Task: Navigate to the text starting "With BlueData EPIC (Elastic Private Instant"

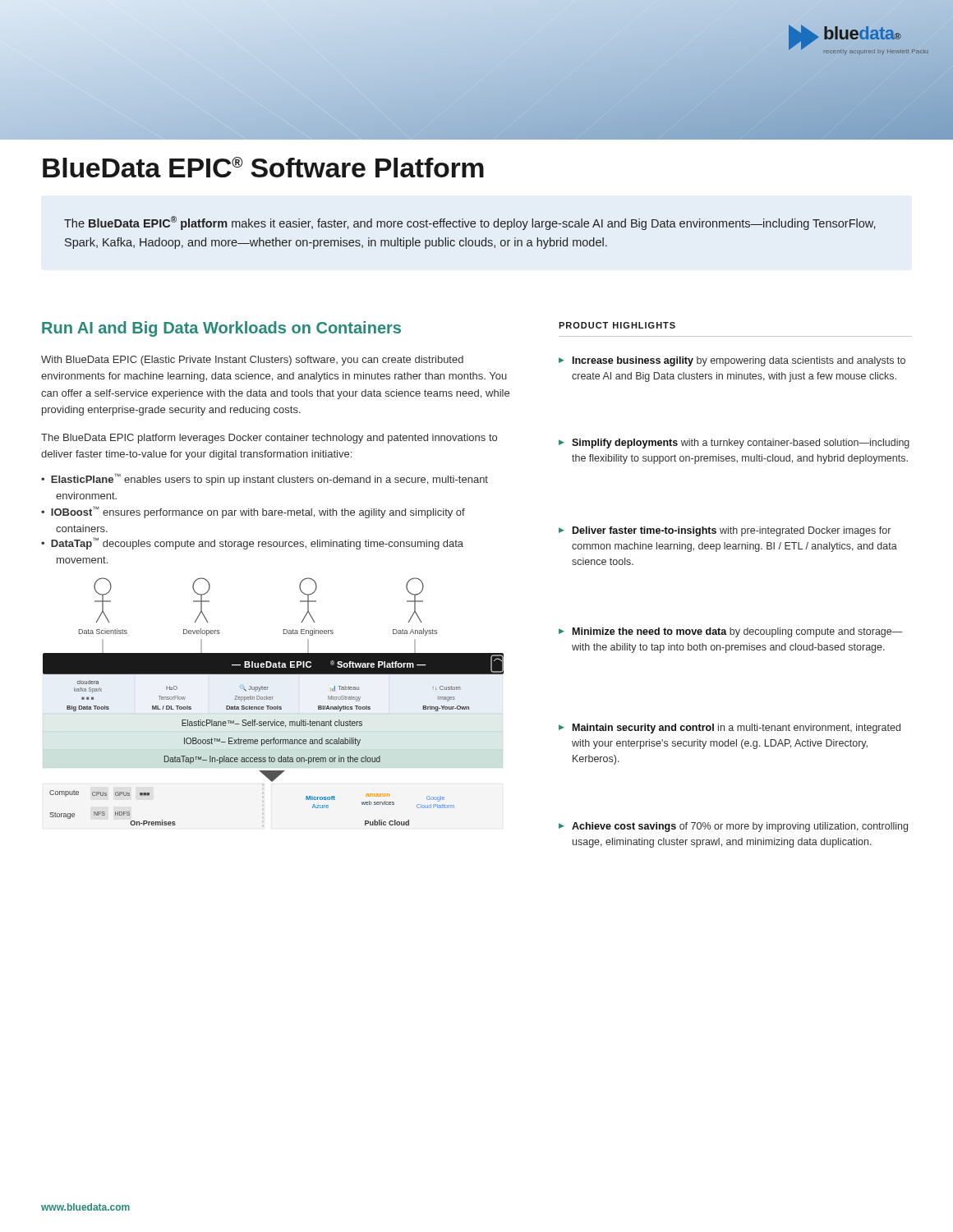Action: (277, 407)
